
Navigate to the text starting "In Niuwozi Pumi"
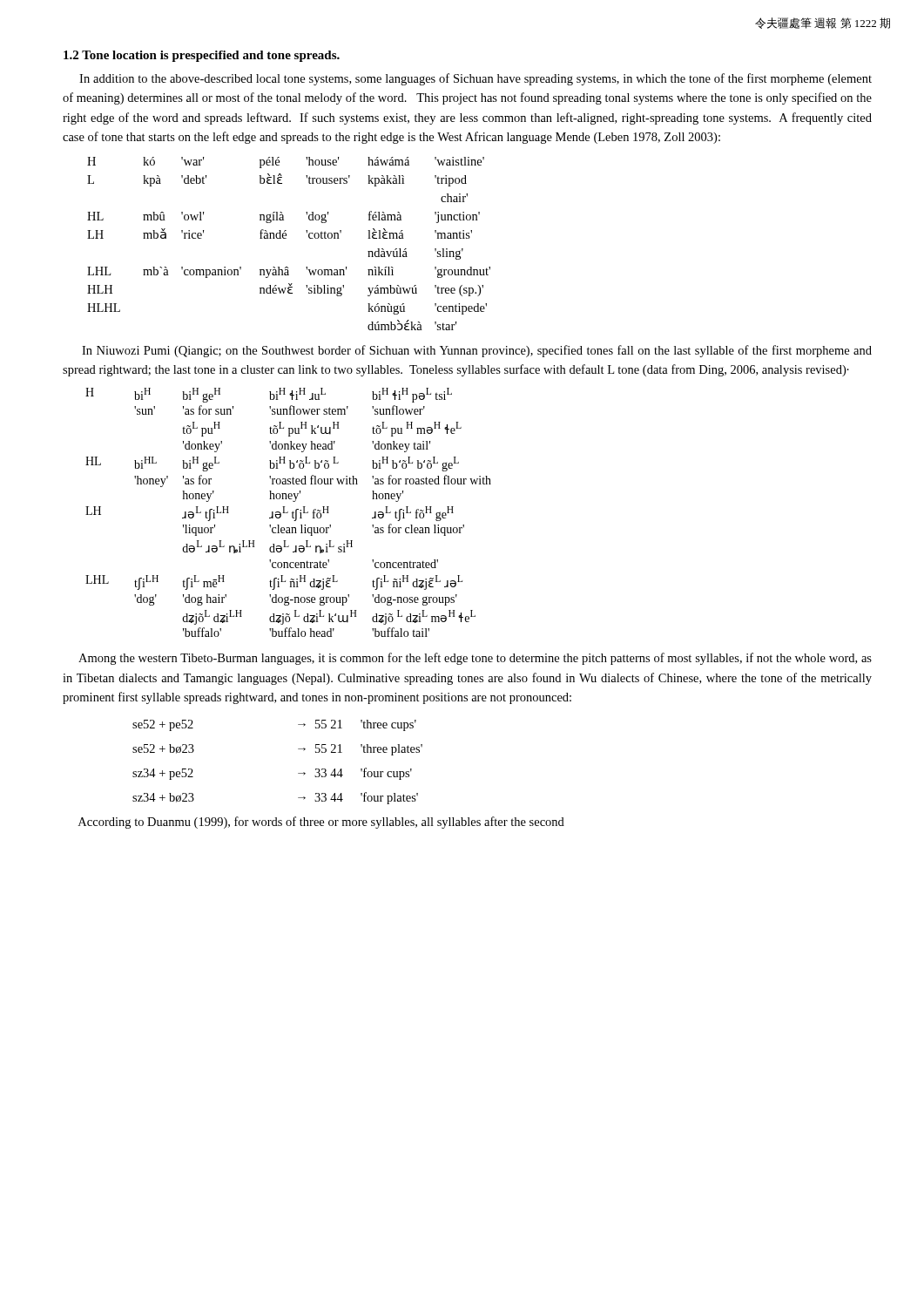pos(467,360)
